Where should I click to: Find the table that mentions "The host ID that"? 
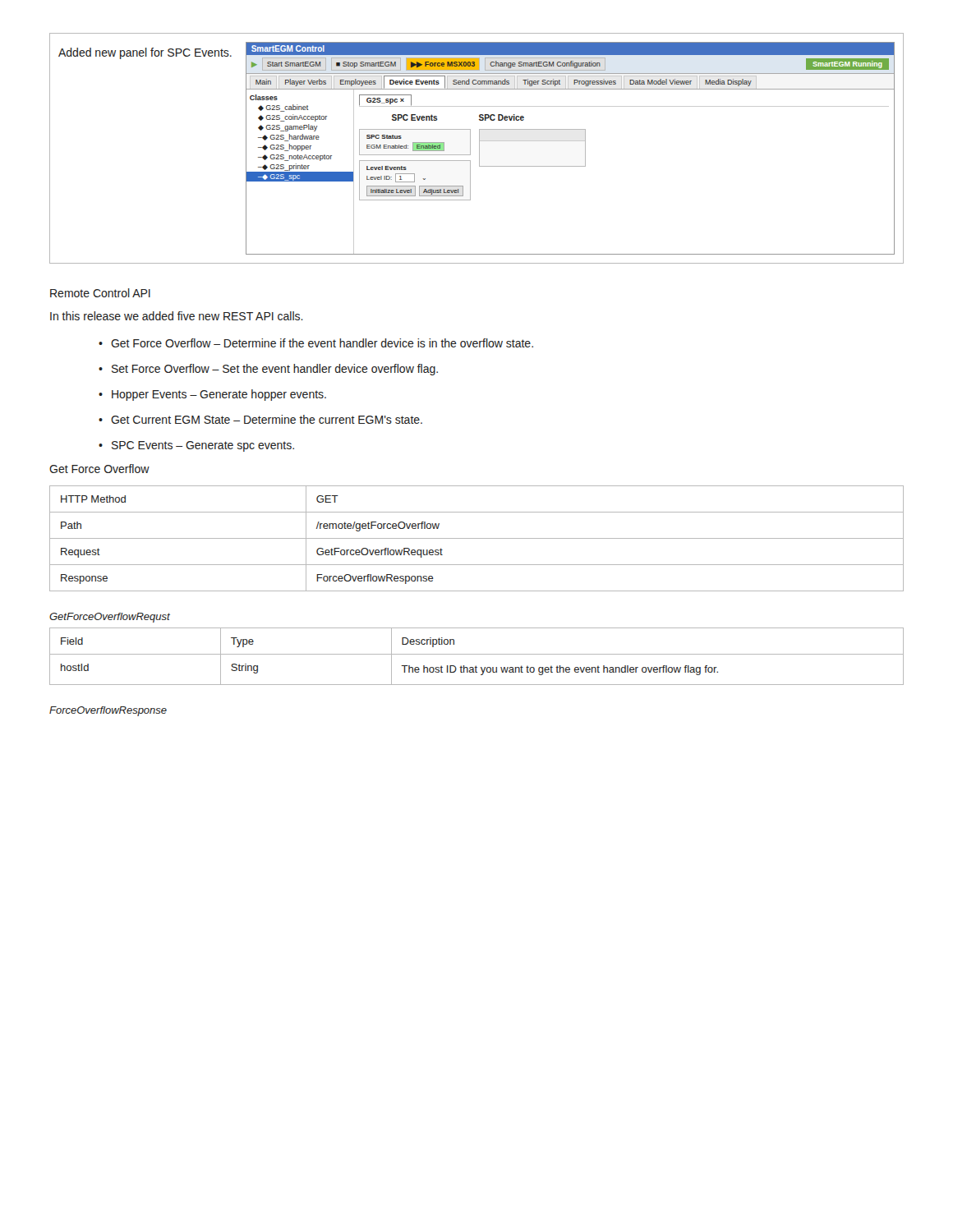tap(476, 656)
